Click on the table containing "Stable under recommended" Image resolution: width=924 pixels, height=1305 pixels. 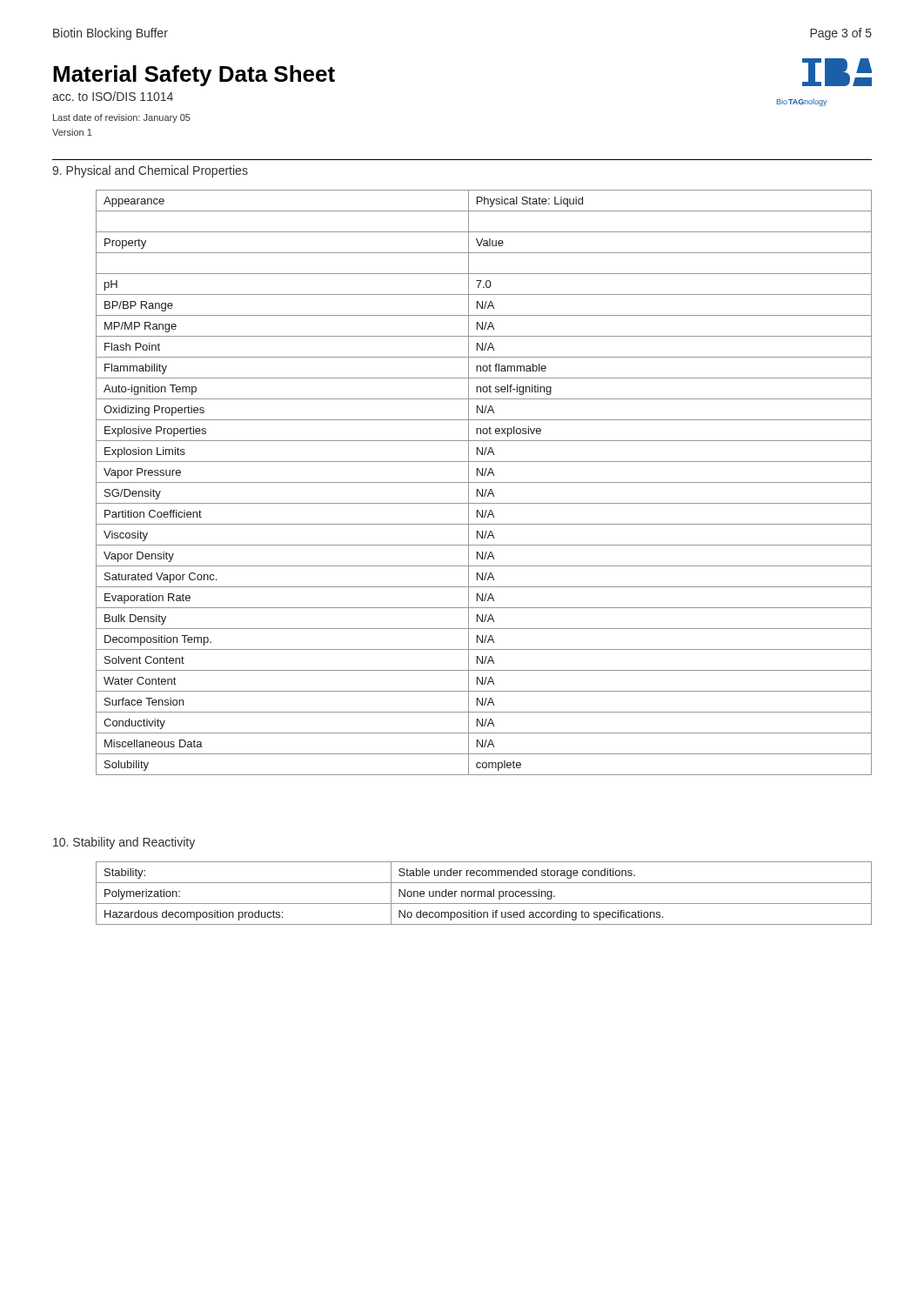(484, 893)
